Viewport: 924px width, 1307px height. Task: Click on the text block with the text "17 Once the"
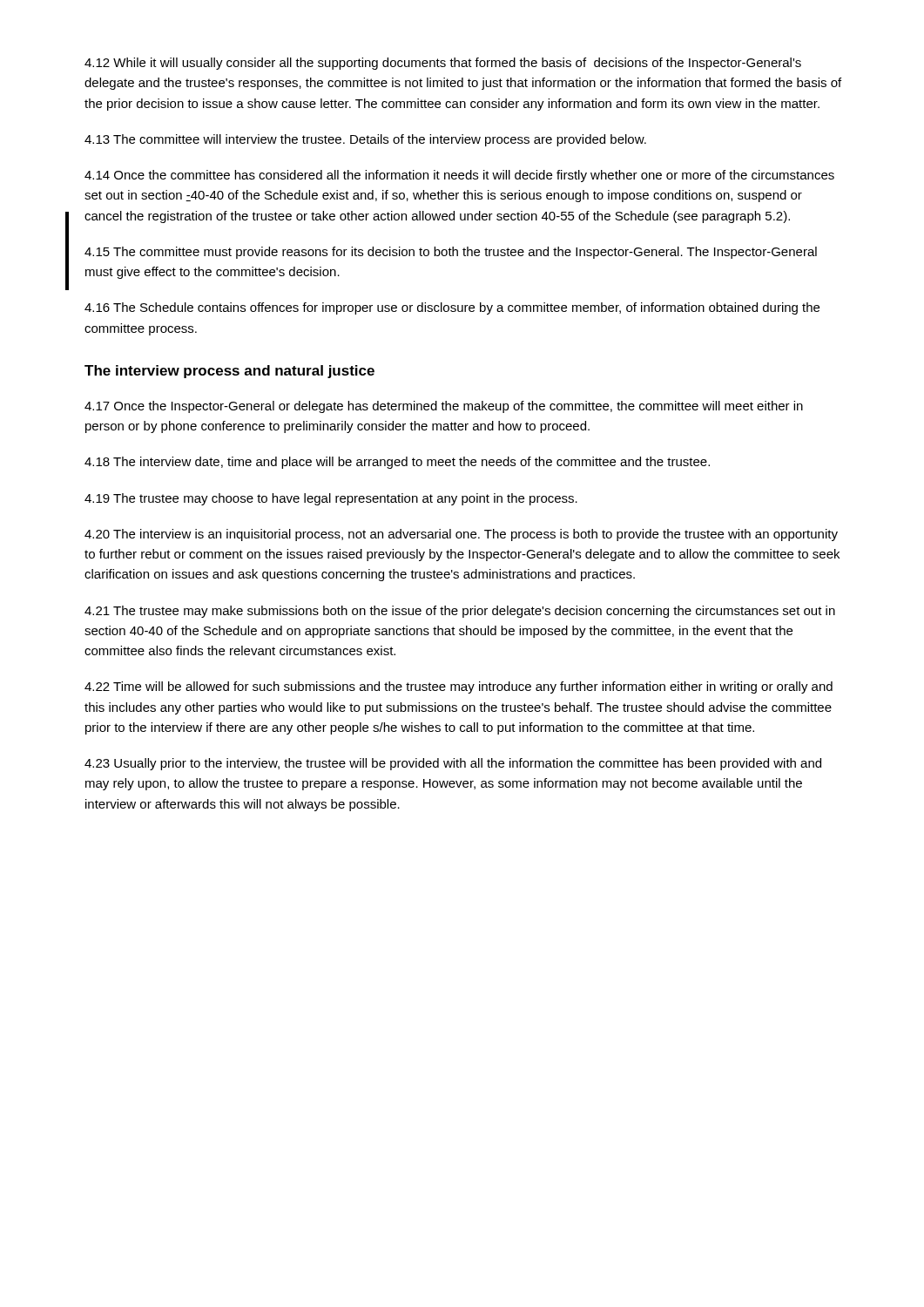pos(444,415)
